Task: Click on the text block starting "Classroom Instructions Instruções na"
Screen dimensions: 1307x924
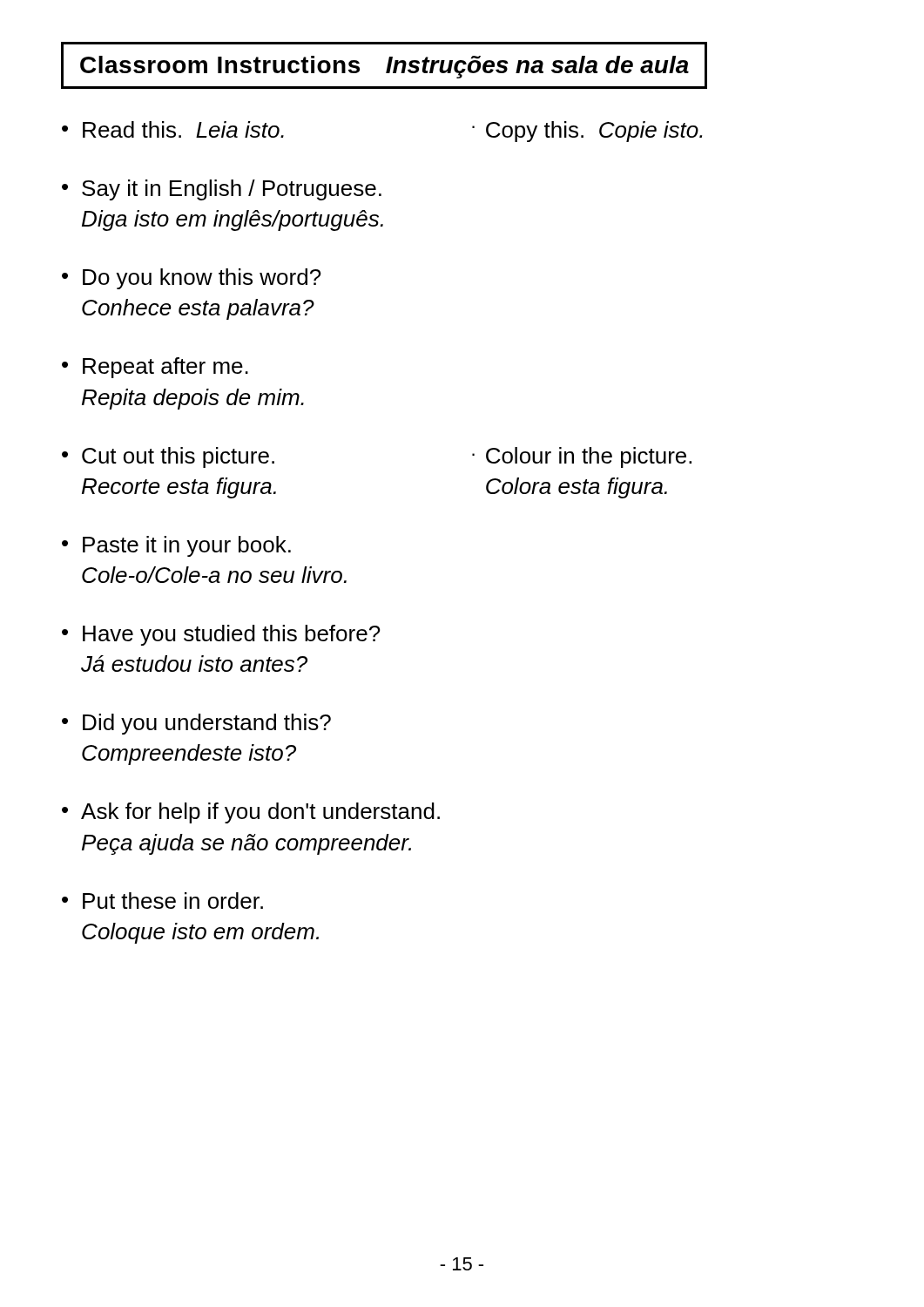Action: click(x=384, y=65)
